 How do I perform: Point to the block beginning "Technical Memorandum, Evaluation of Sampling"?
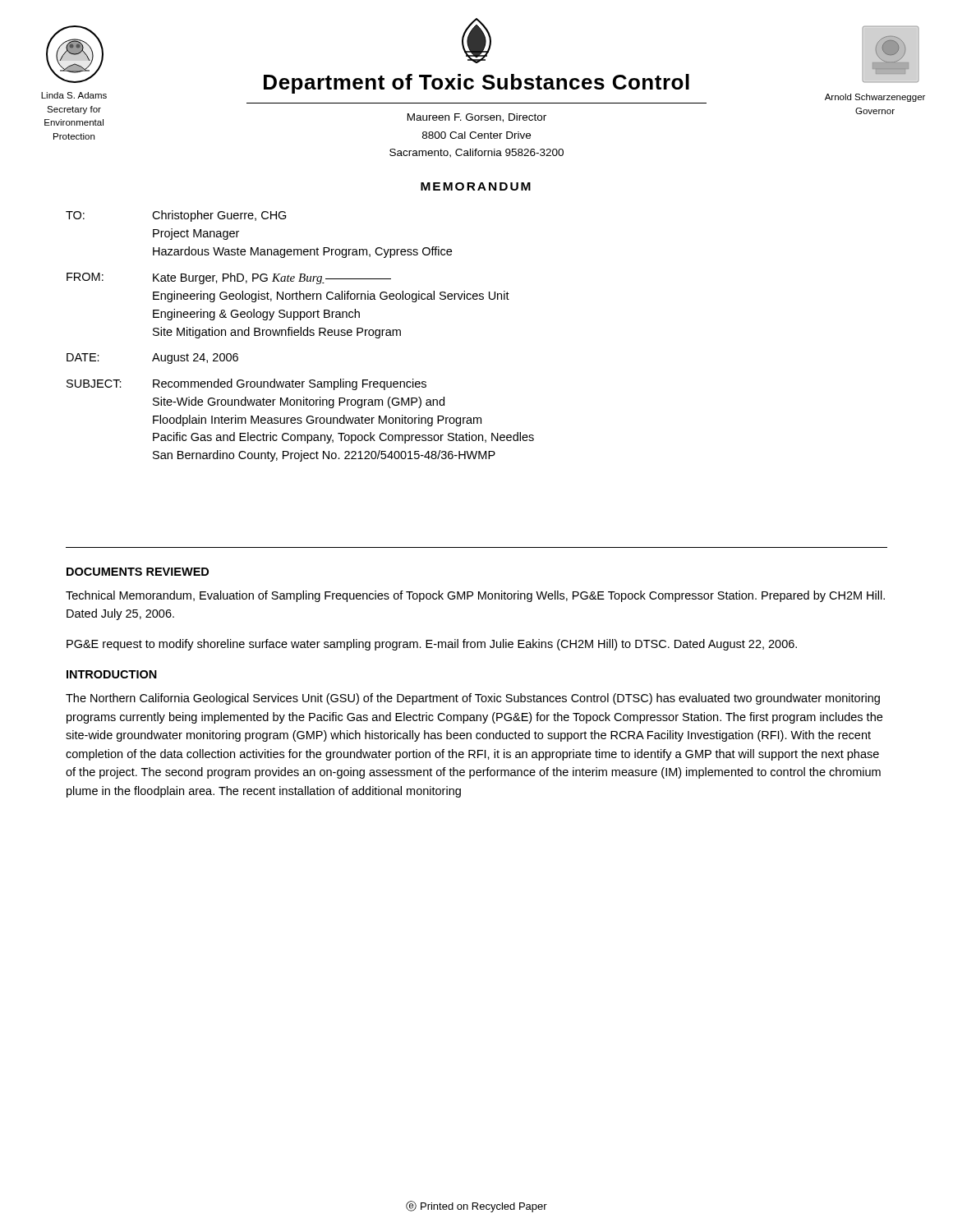pos(476,605)
